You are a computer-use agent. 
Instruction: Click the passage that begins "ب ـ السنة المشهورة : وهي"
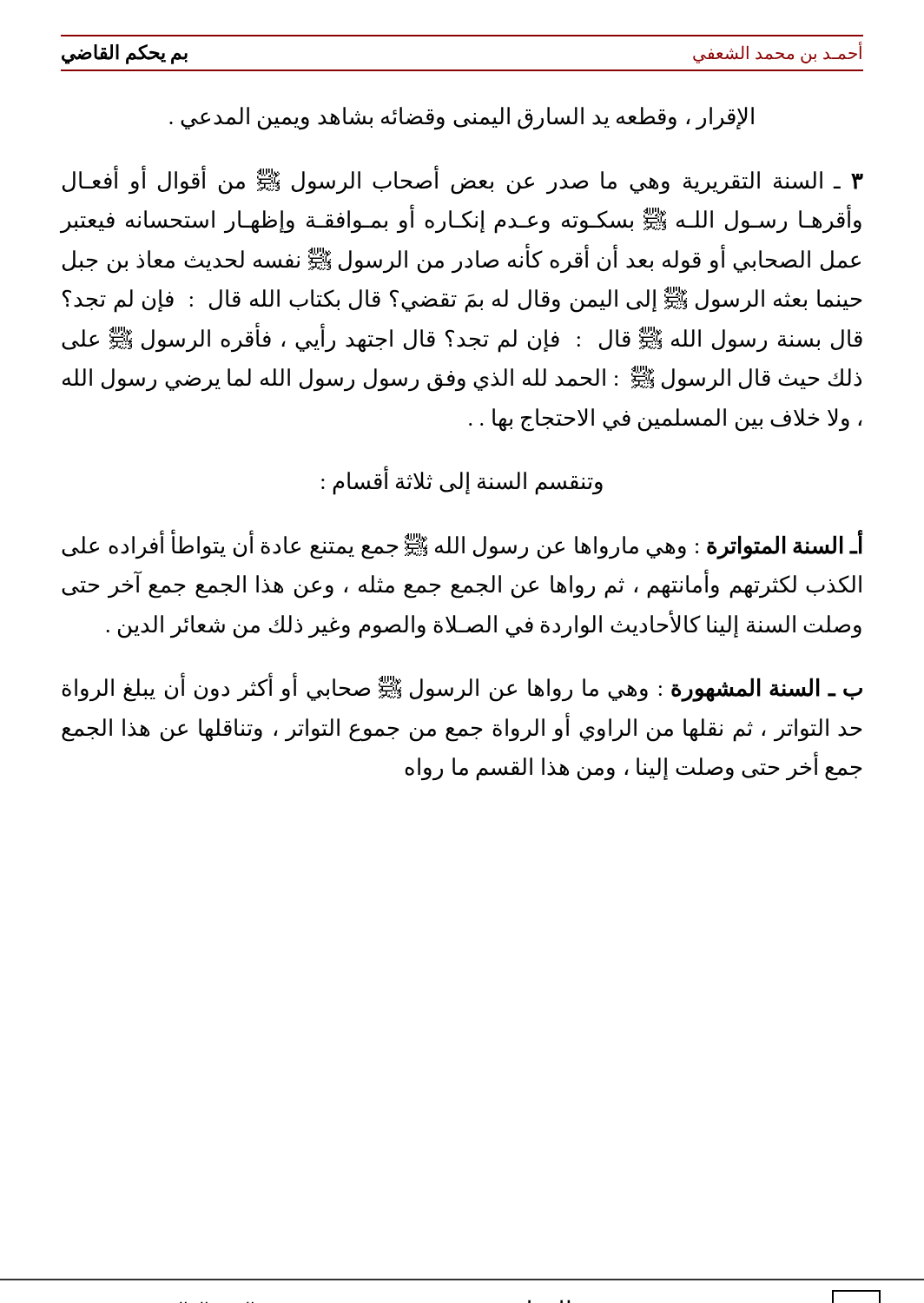462,728
